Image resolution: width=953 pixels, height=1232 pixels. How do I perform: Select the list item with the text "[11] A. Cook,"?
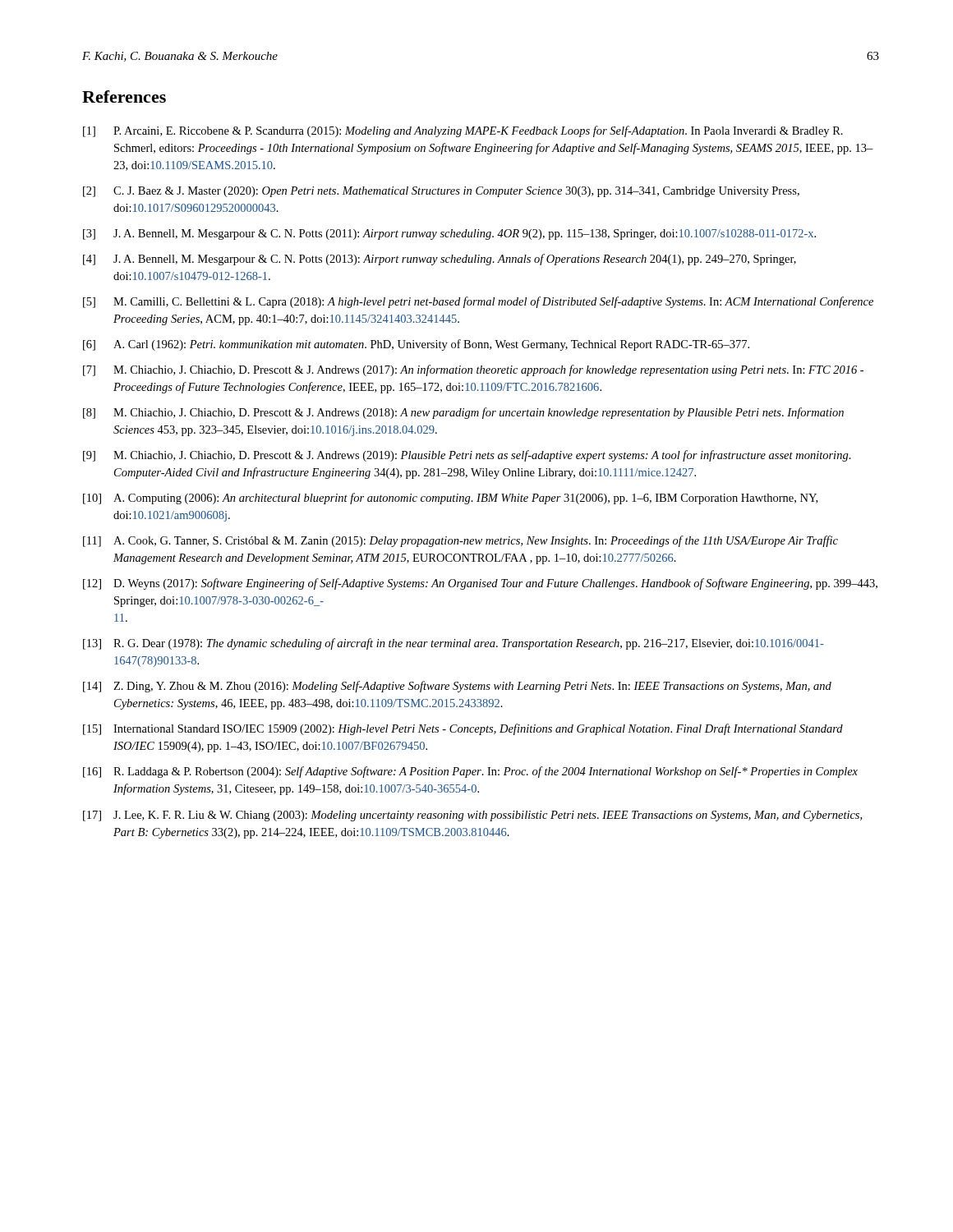click(x=481, y=550)
